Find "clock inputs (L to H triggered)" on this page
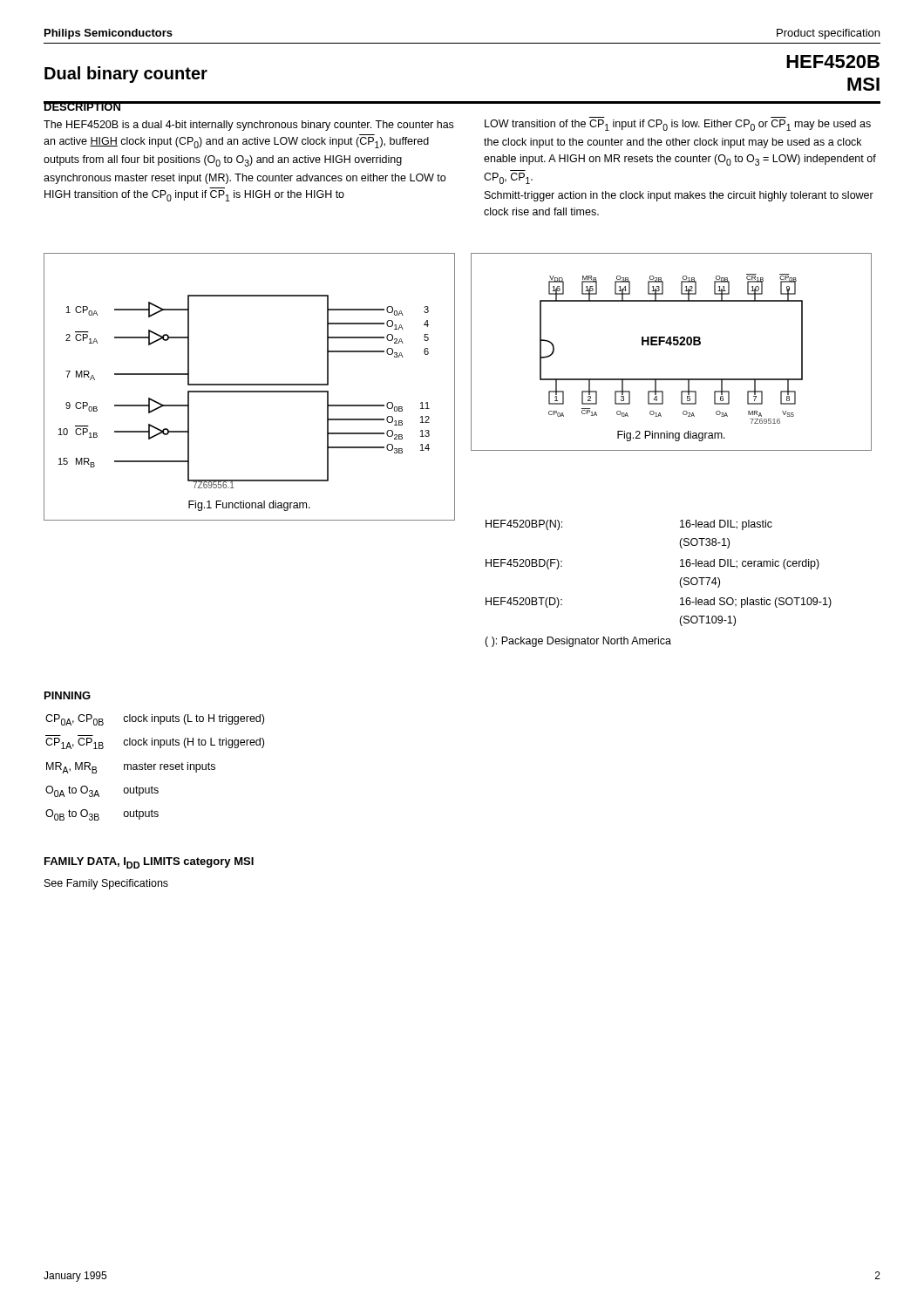Image resolution: width=924 pixels, height=1308 pixels. (194, 719)
